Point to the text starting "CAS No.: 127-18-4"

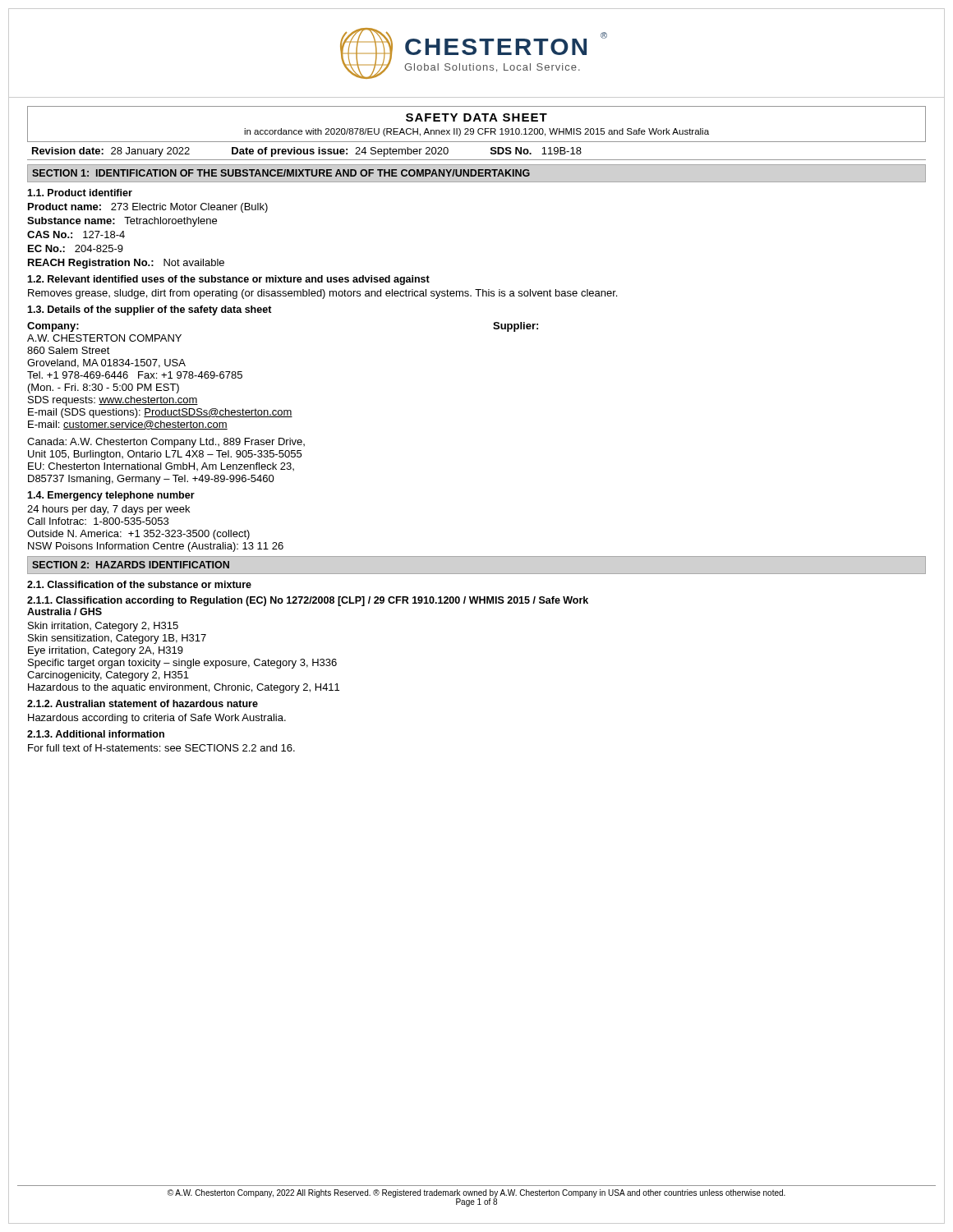[76, 234]
